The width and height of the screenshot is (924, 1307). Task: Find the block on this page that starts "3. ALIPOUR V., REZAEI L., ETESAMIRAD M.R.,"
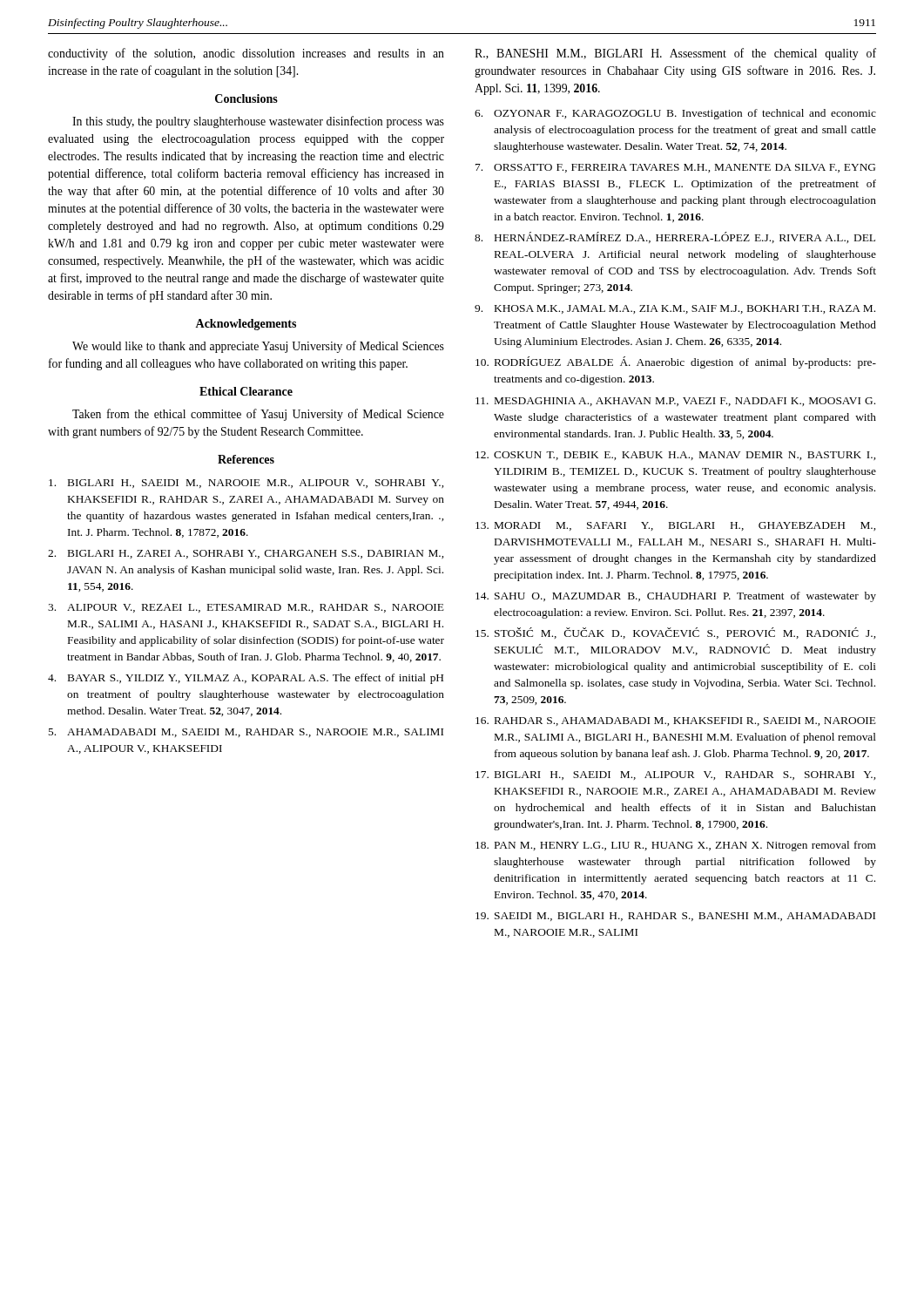(x=246, y=632)
